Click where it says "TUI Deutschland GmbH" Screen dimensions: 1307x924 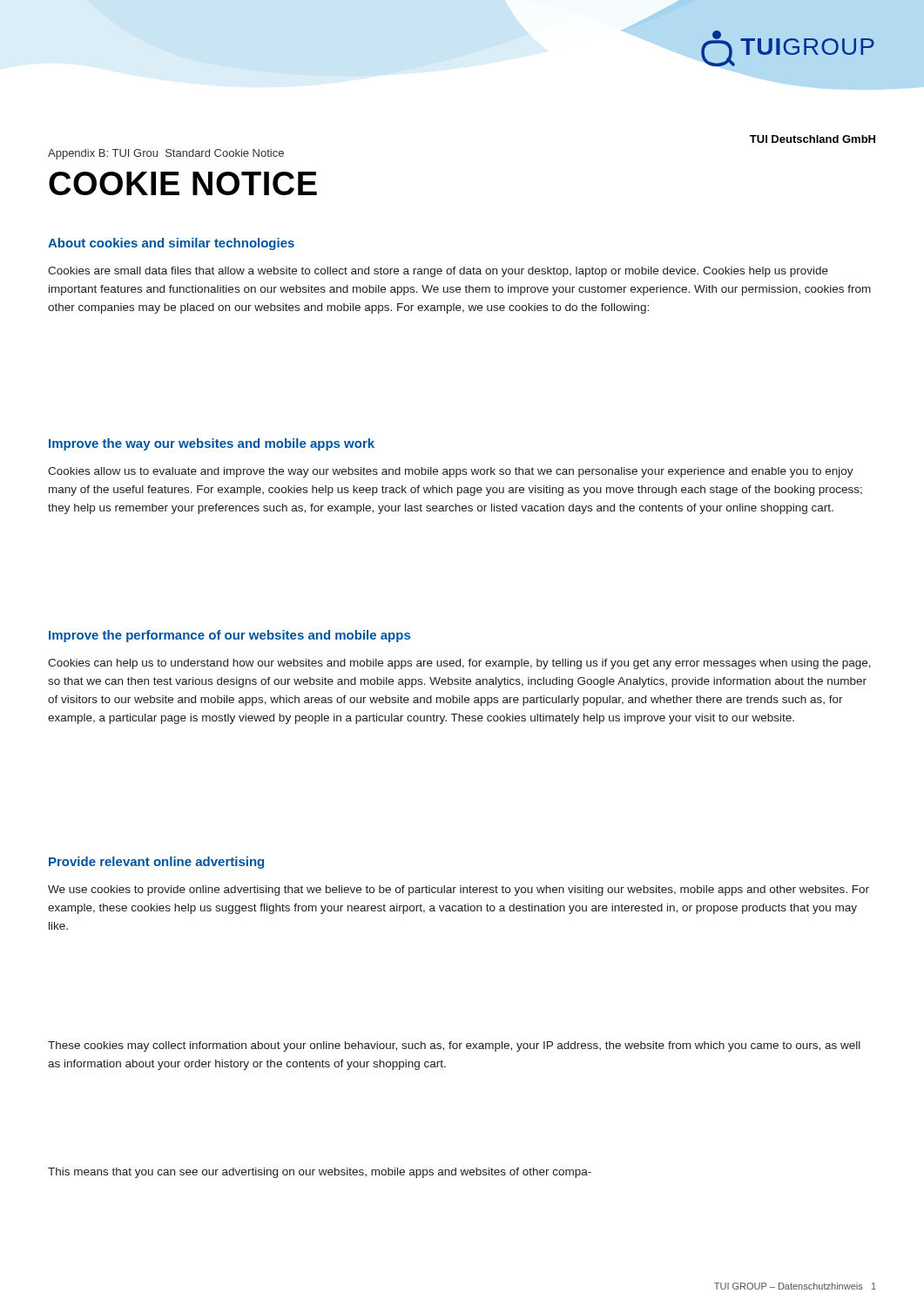pyautogui.click(x=813, y=139)
